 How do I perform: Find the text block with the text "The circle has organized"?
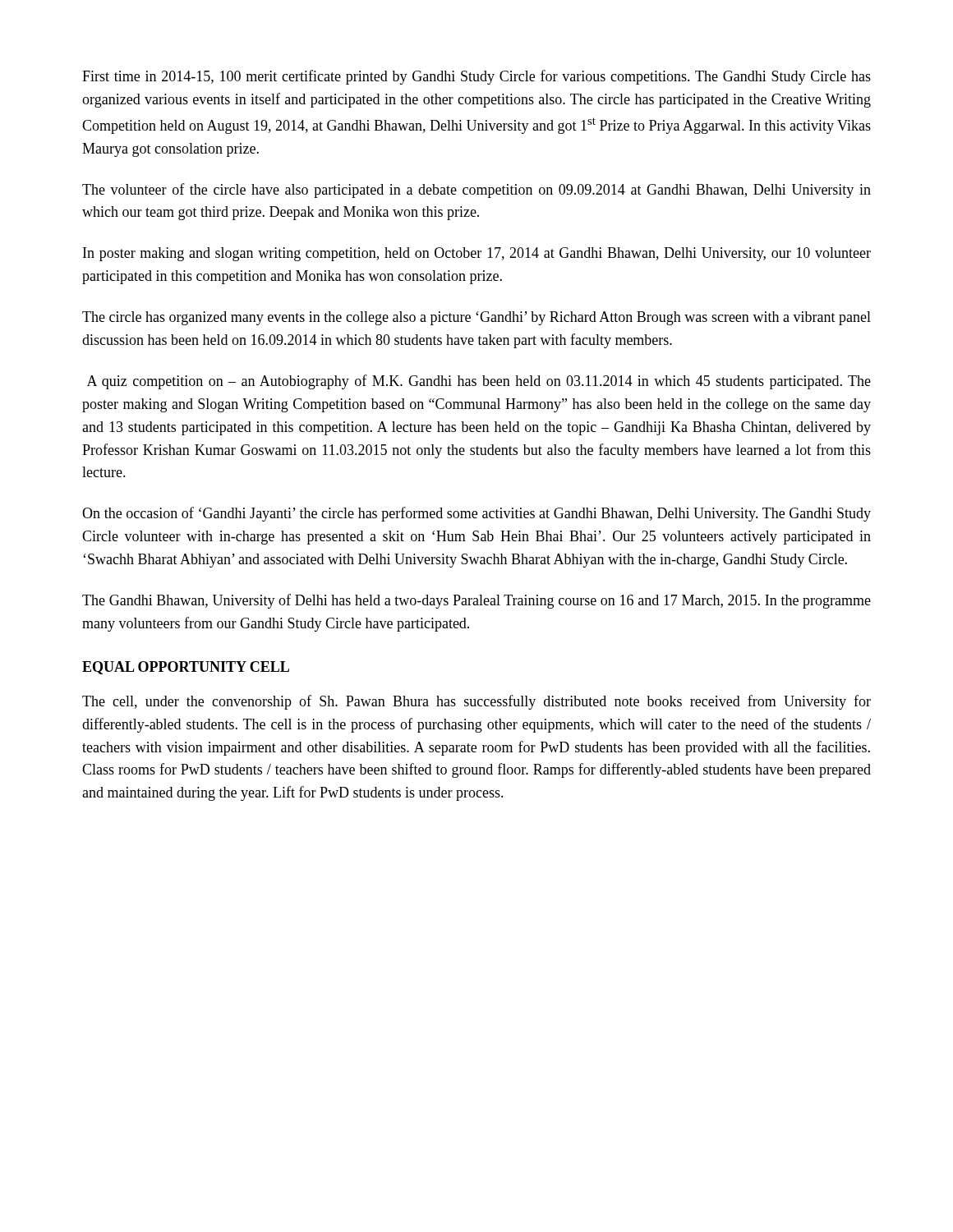coord(476,329)
